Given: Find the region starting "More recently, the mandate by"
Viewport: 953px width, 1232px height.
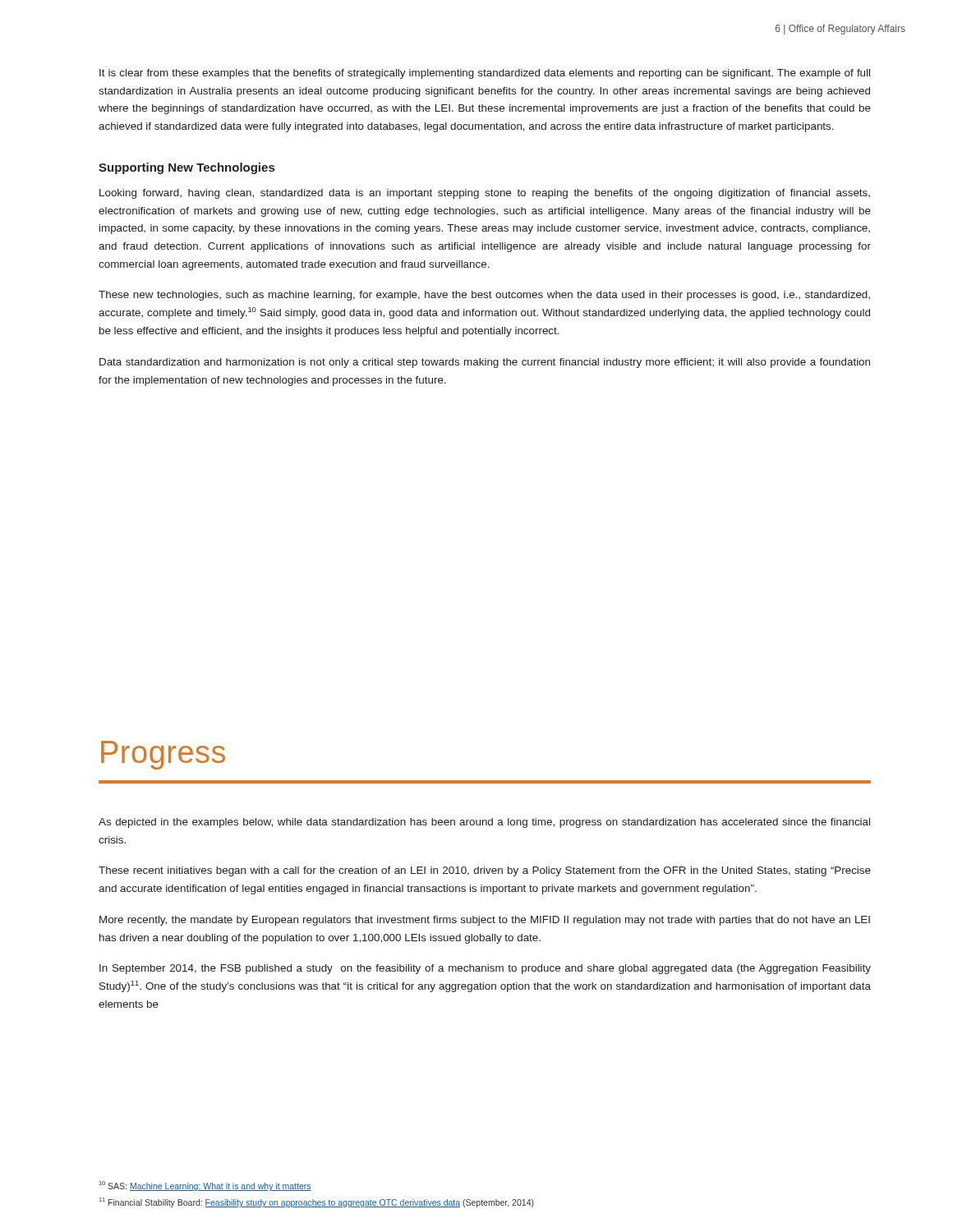Looking at the screenshot, I should pyautogui.click(x=485, y=928).
